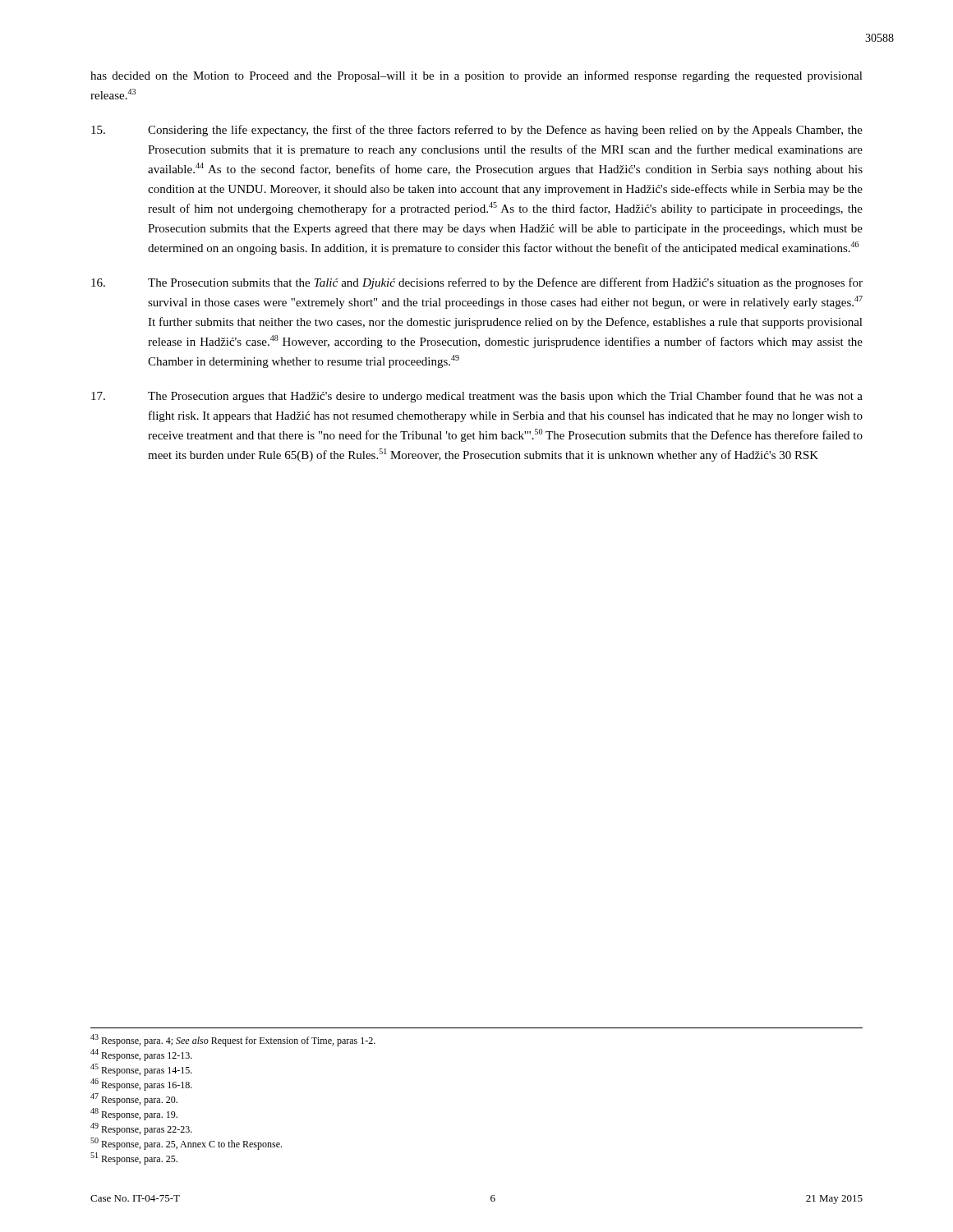Screen dimensions: 1232x953
Task: Click on the text starting "has decided on the Motion to"
Action: tap(476, 85)
